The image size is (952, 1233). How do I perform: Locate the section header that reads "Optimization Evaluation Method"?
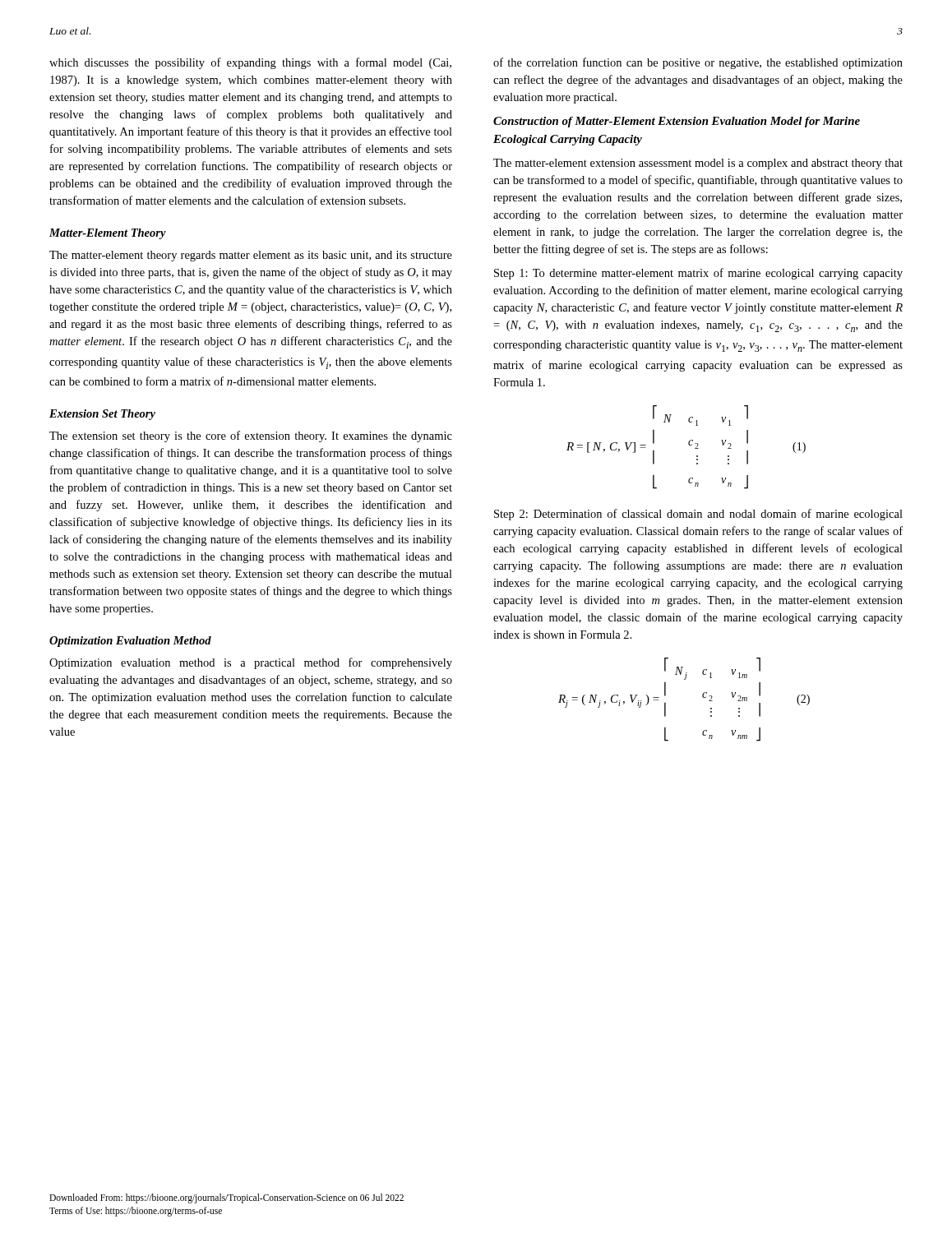(130, 640)
